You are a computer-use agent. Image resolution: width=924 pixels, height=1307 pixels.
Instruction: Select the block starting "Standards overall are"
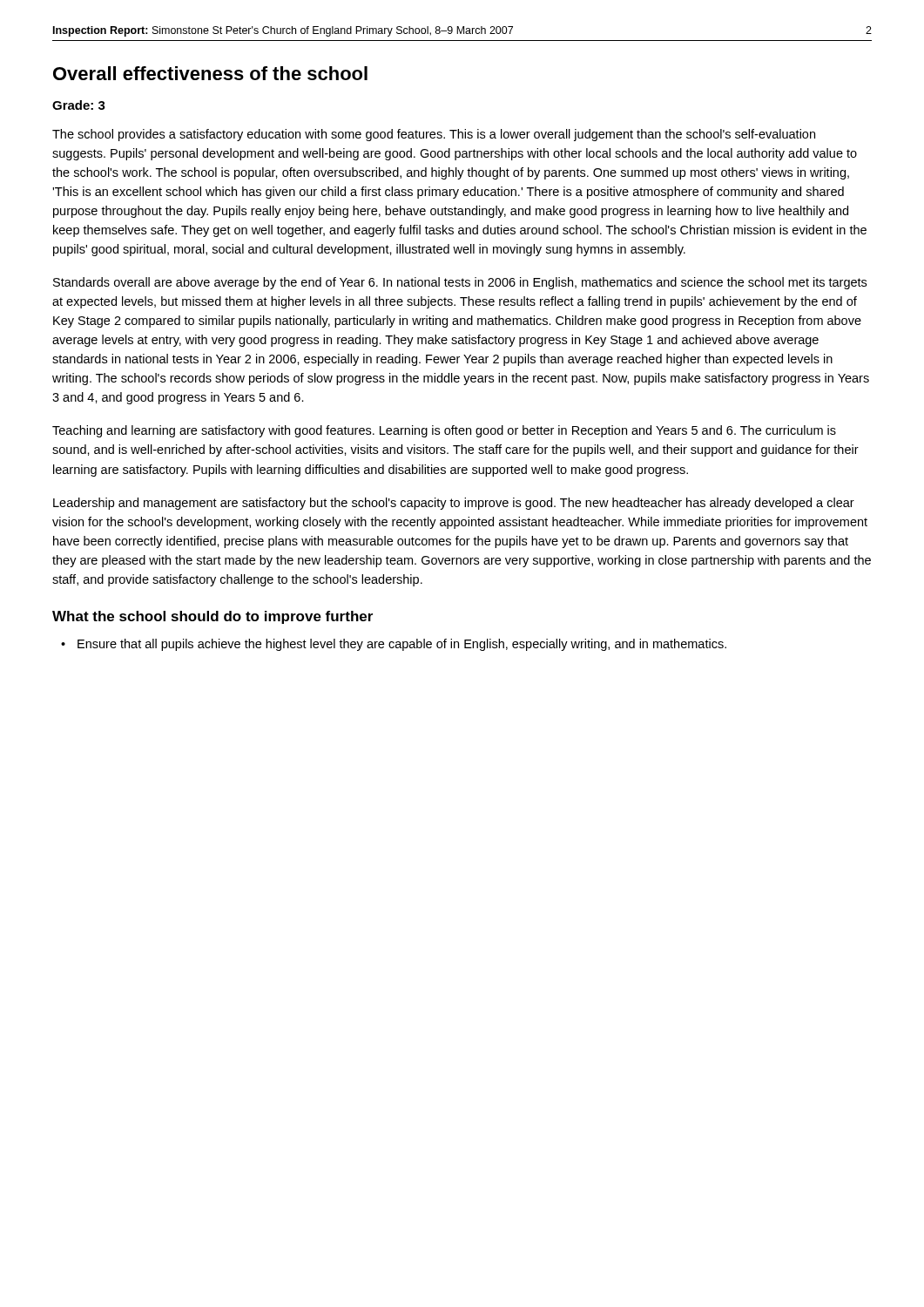click(461, 340)
